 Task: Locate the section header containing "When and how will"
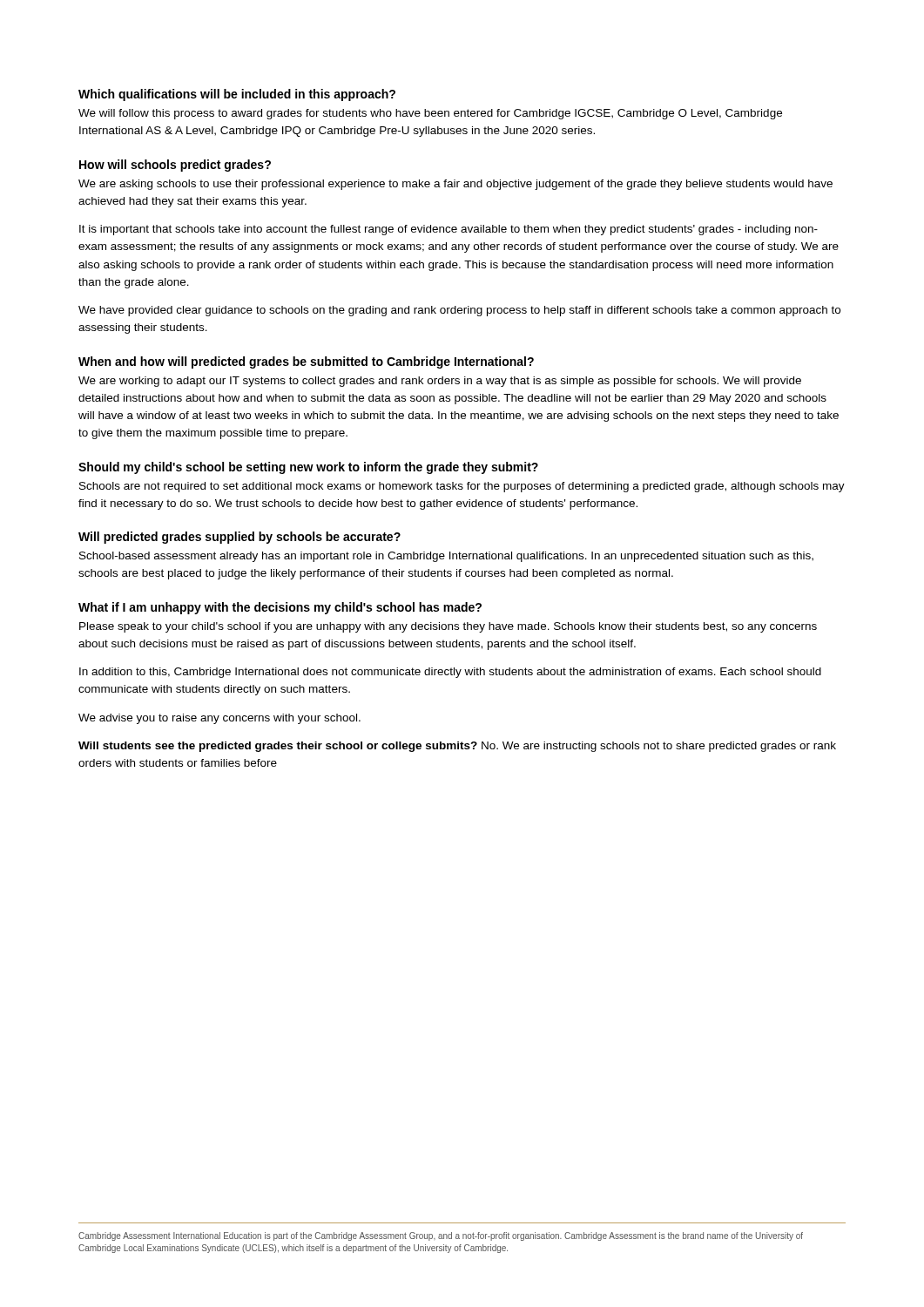click(x=306, y=361)
